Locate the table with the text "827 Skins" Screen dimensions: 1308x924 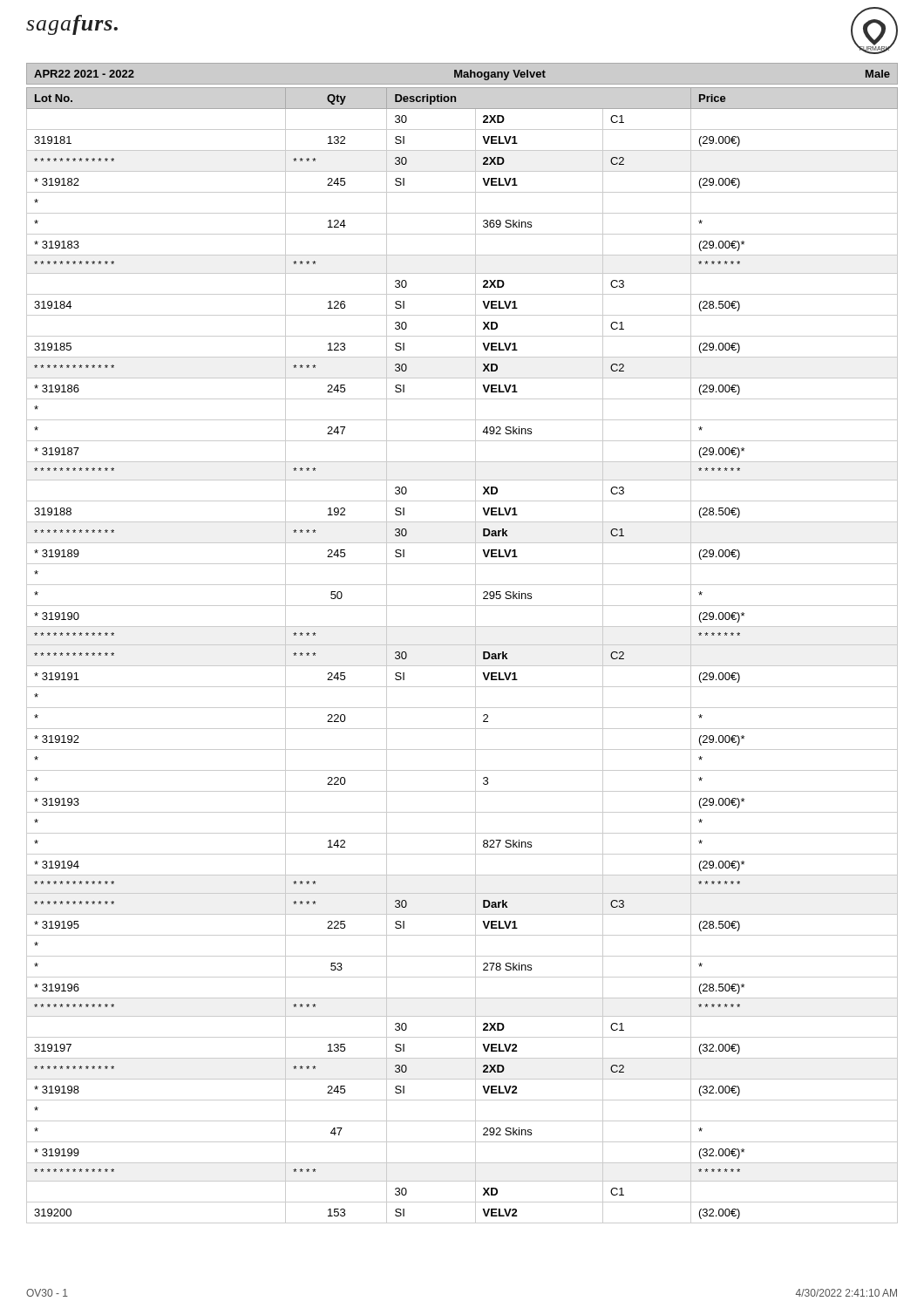point(462,680)
